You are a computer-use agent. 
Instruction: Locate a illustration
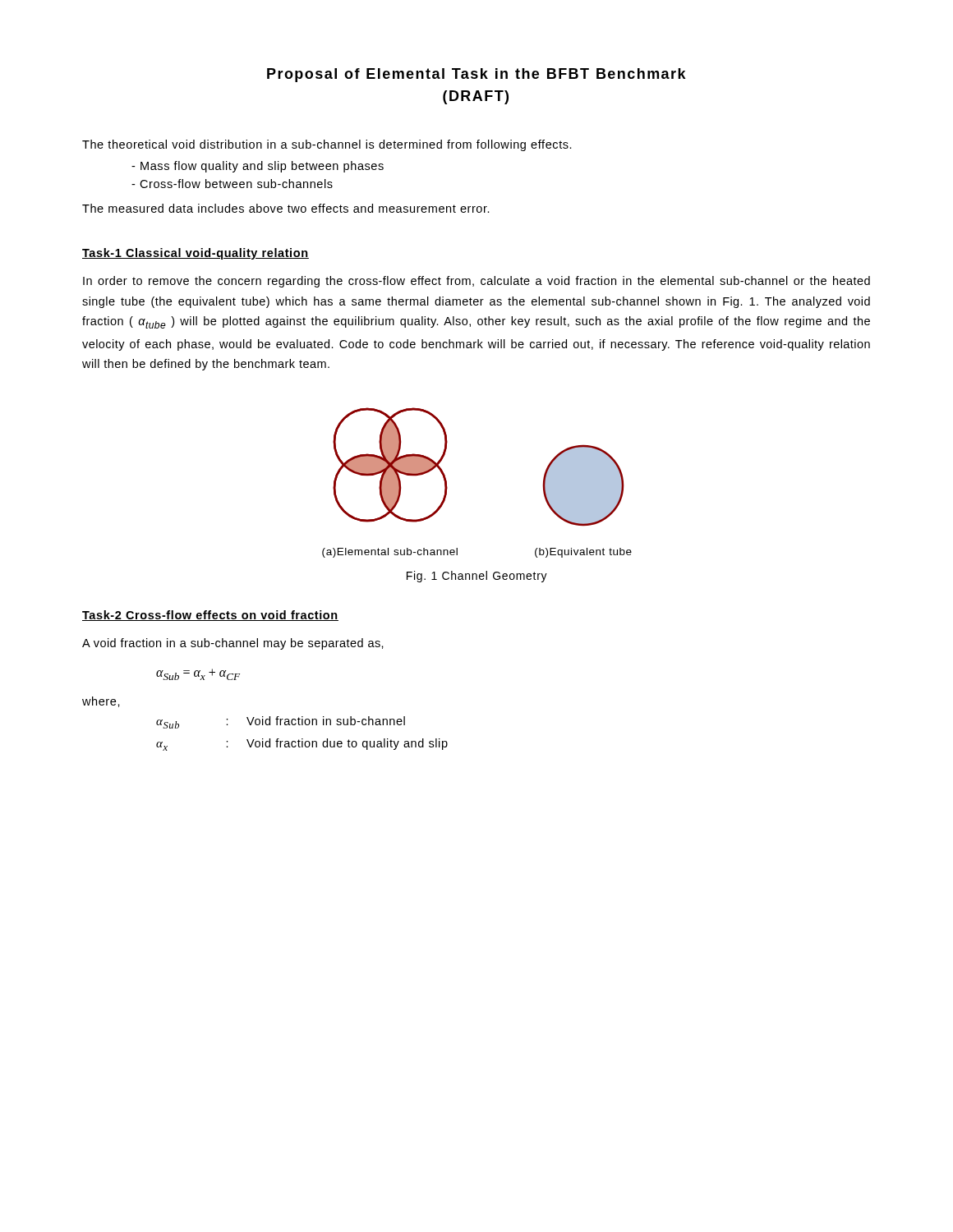click(x=476, y=487)
